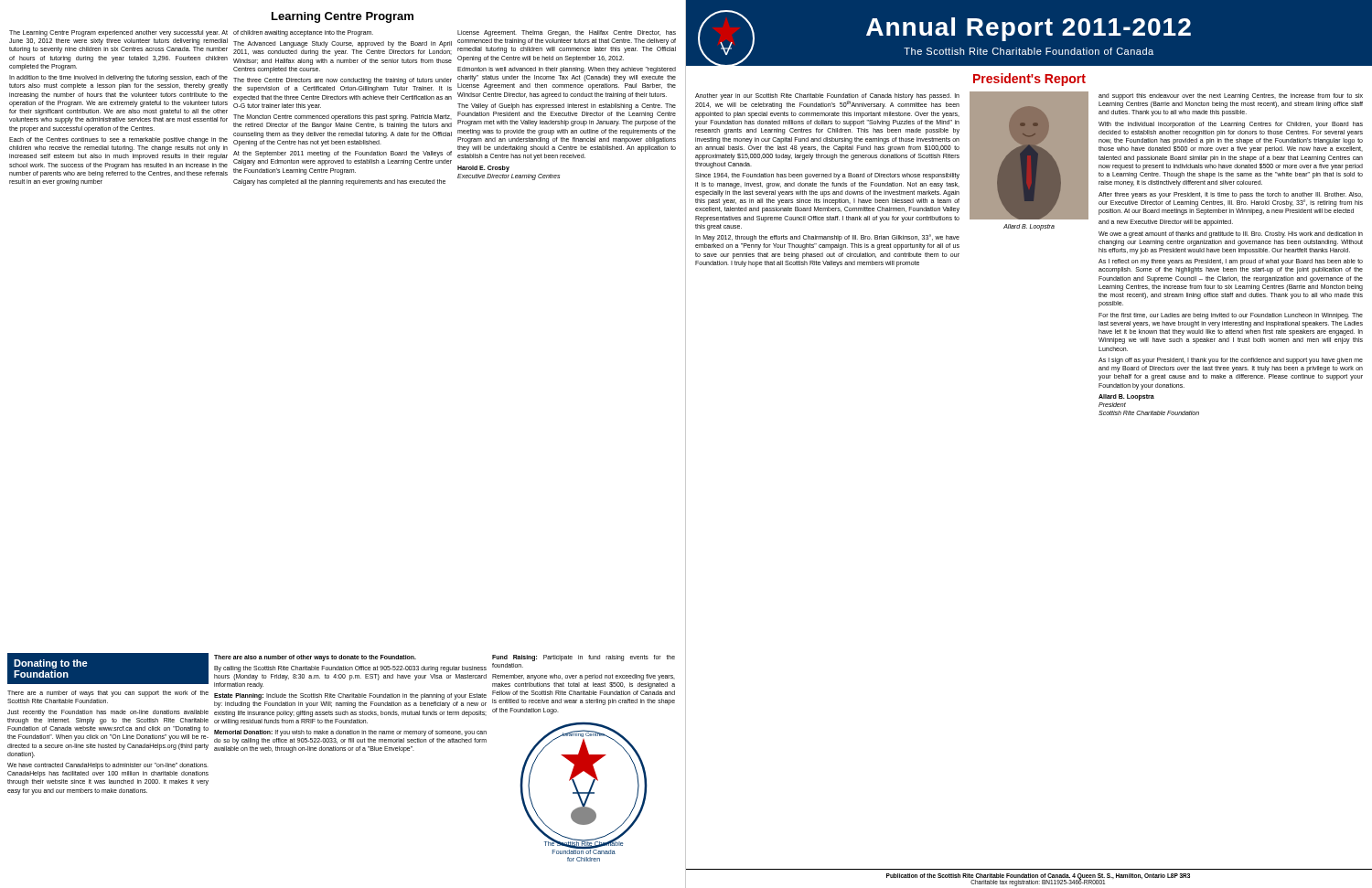
Task: Select the region starting "Another year in our Scottish Rite Charitable"
Action: point(827,179)
